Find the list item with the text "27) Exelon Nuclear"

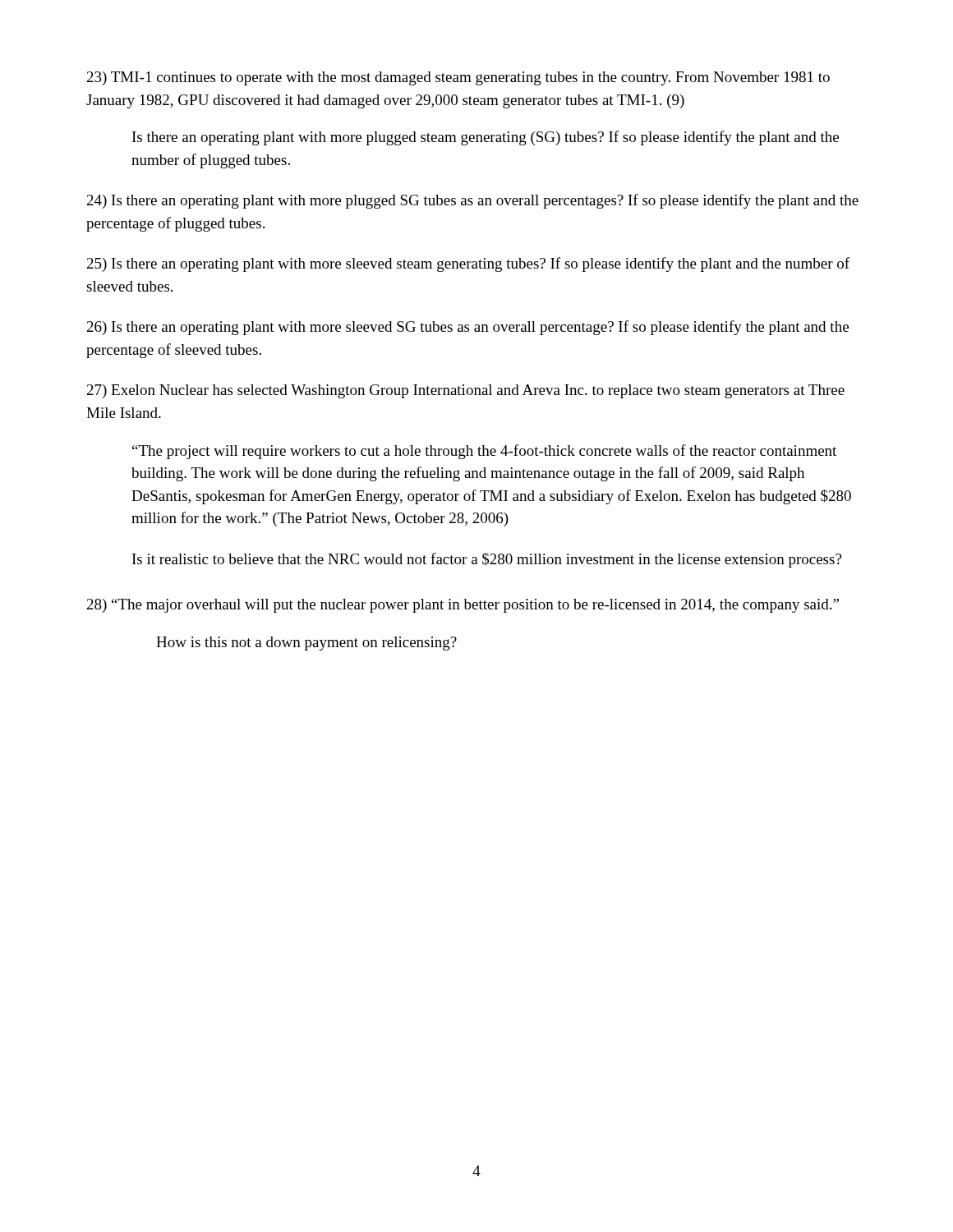[465, 401]
